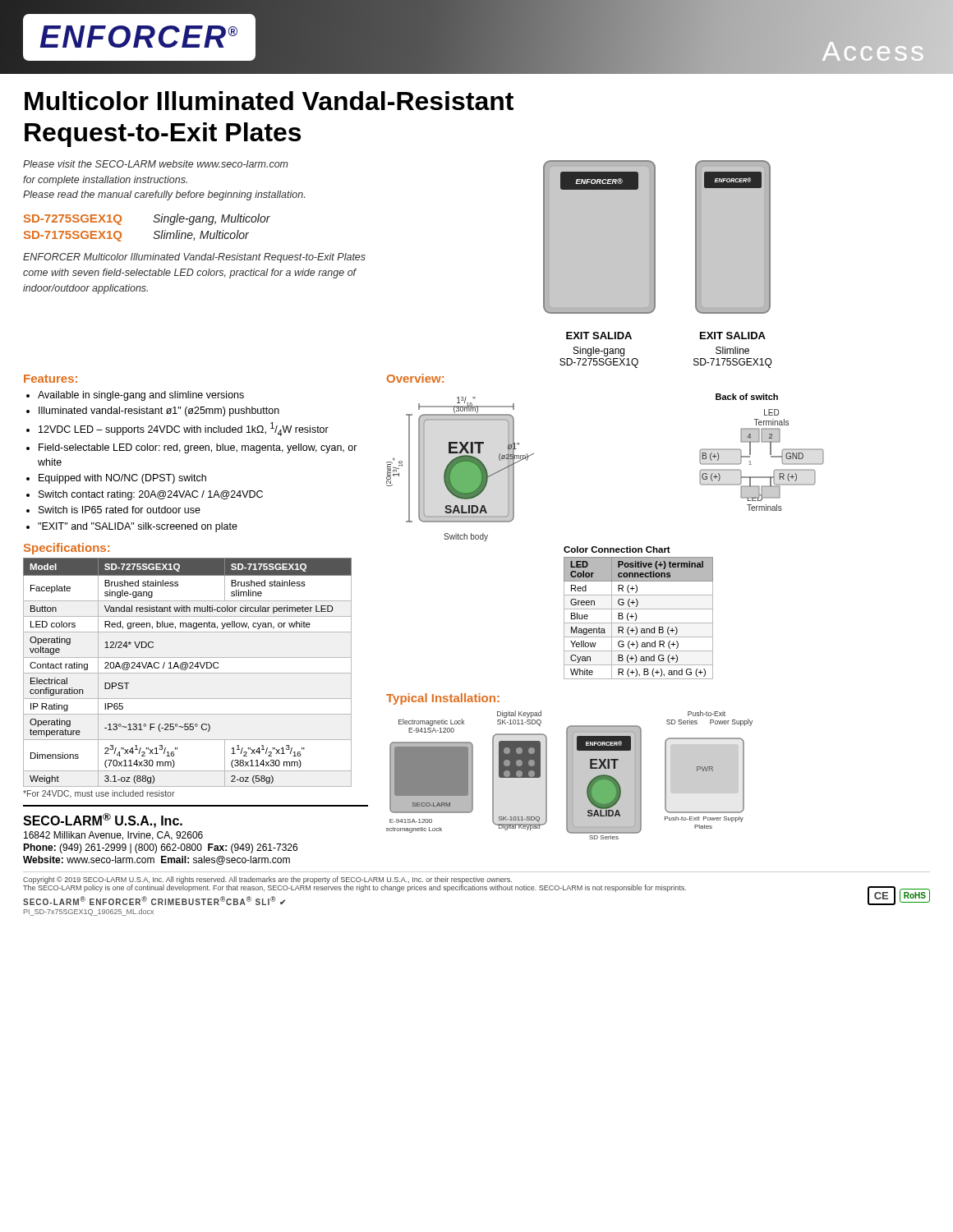Navigate to the block starting "Please visit the SECO-LARM website www.seco-larm.com"
The width and height of the screenshot is (953, 1232).
(x=165, y=180)
